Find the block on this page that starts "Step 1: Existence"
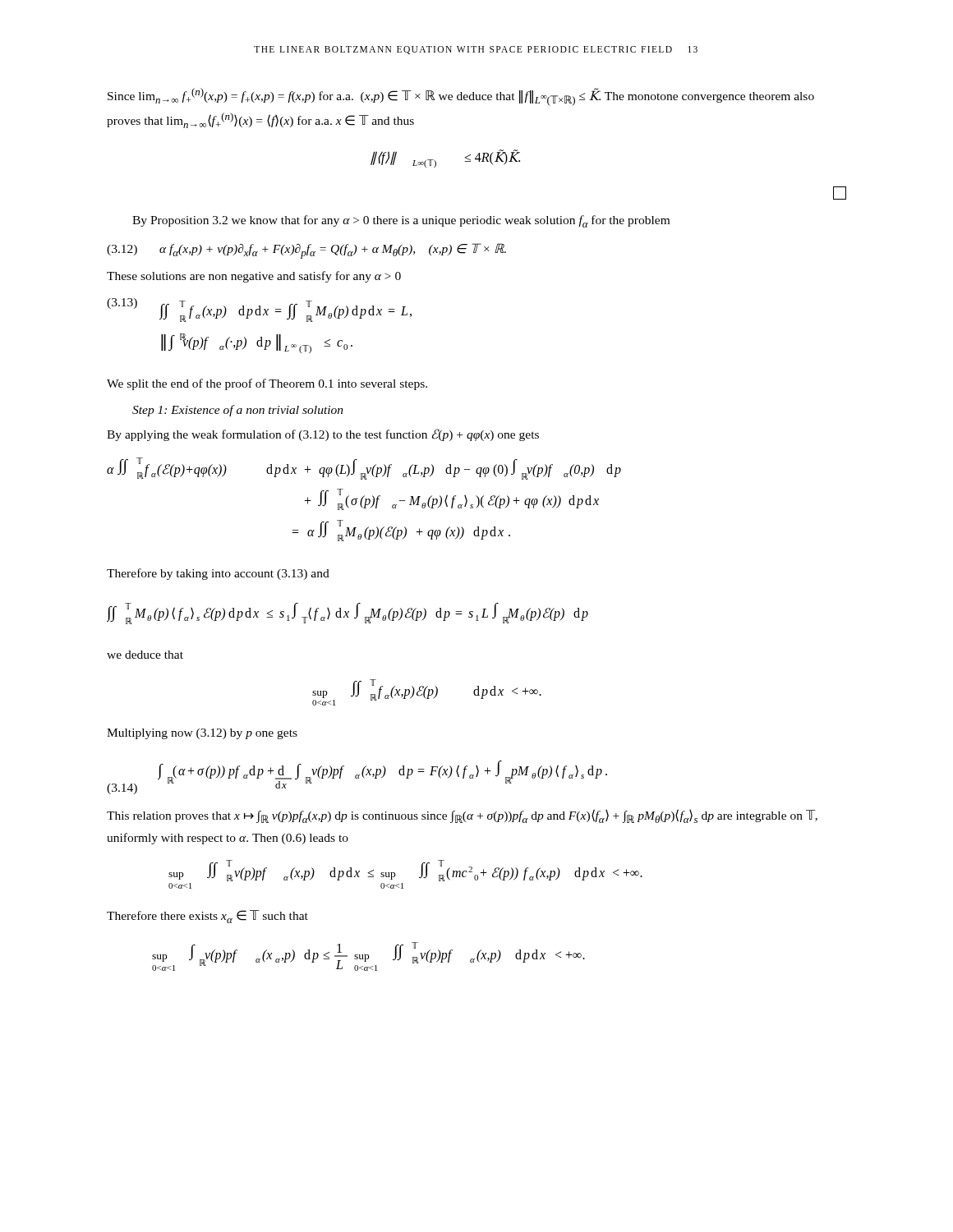This screenshot has width=953, height=1232. [x=238, y=409]
